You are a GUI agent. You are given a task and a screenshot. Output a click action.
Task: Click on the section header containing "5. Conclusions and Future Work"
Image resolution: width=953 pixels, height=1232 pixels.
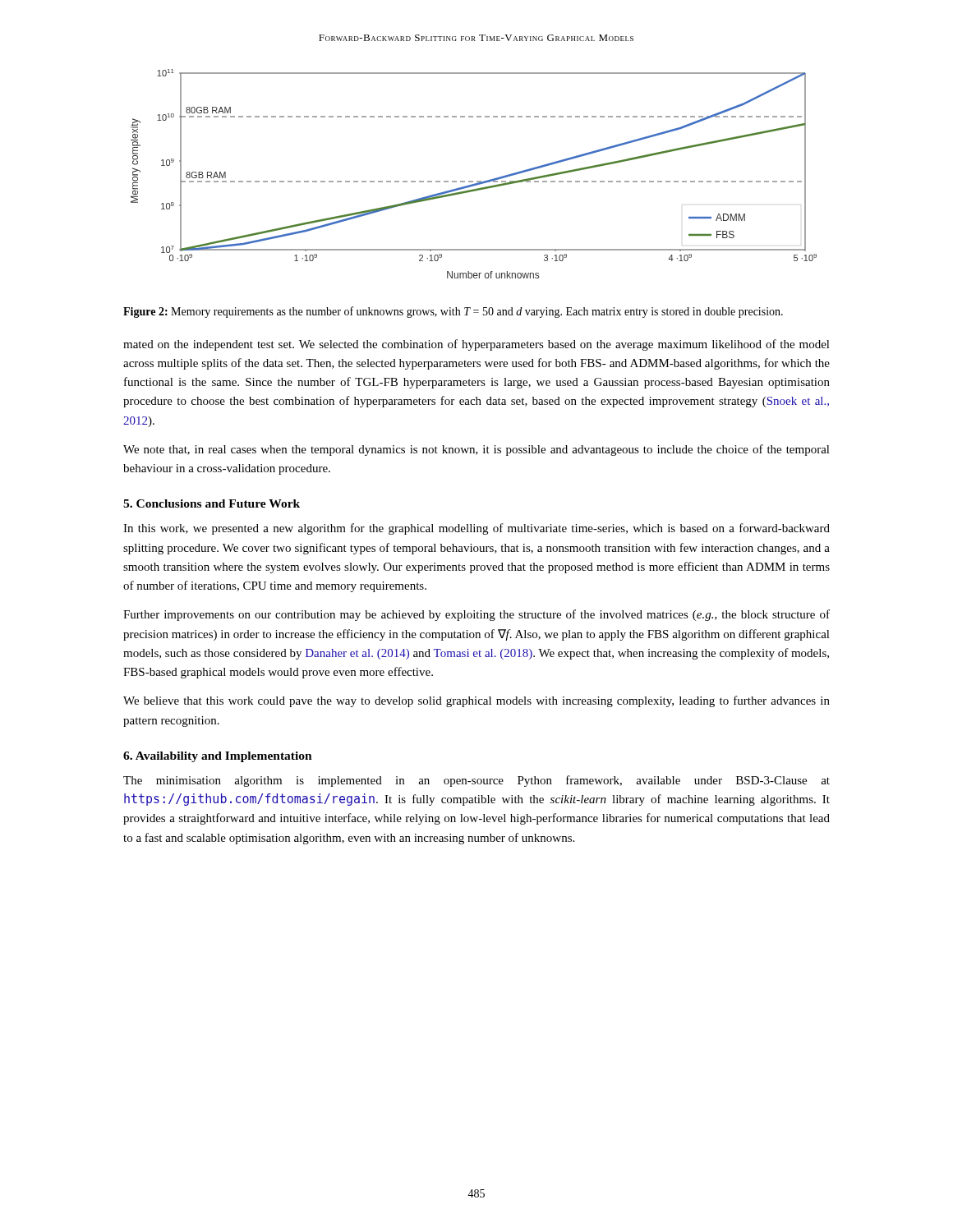(x=212, y=503)
